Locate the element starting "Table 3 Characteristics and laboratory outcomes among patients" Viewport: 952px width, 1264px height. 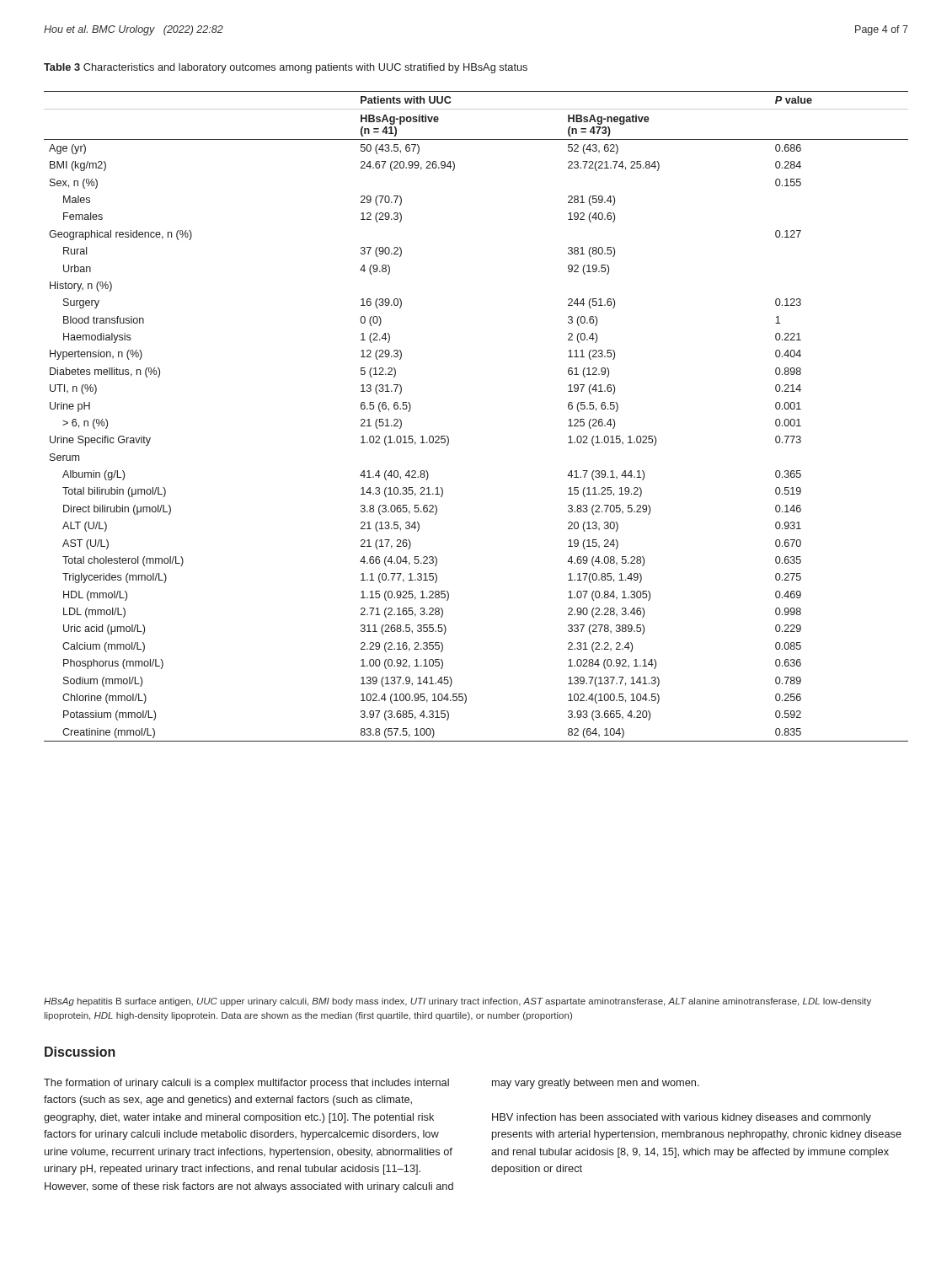coord(286,67)
